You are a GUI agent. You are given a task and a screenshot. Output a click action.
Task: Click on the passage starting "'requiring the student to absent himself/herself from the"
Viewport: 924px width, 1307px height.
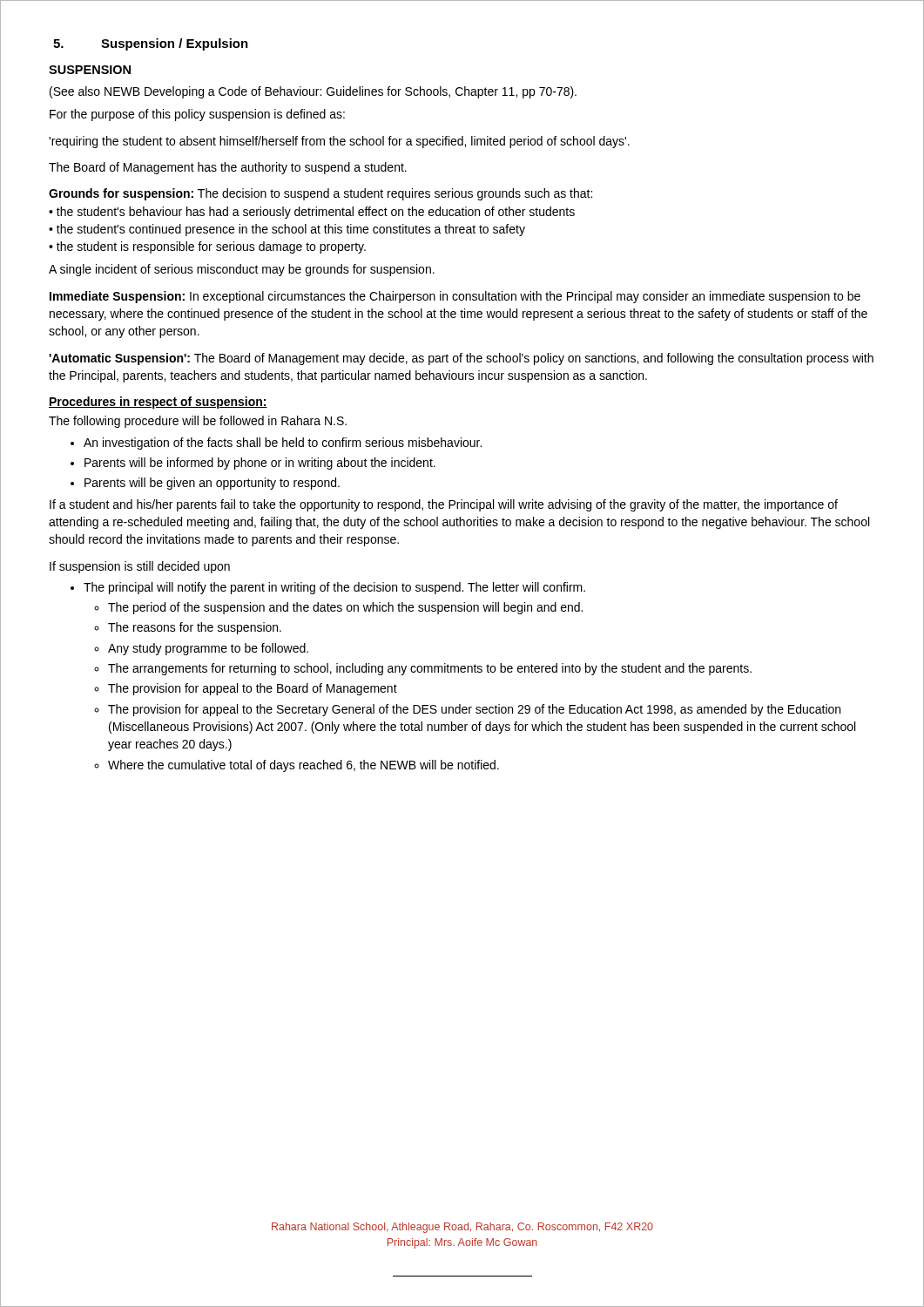pos(339,141)
